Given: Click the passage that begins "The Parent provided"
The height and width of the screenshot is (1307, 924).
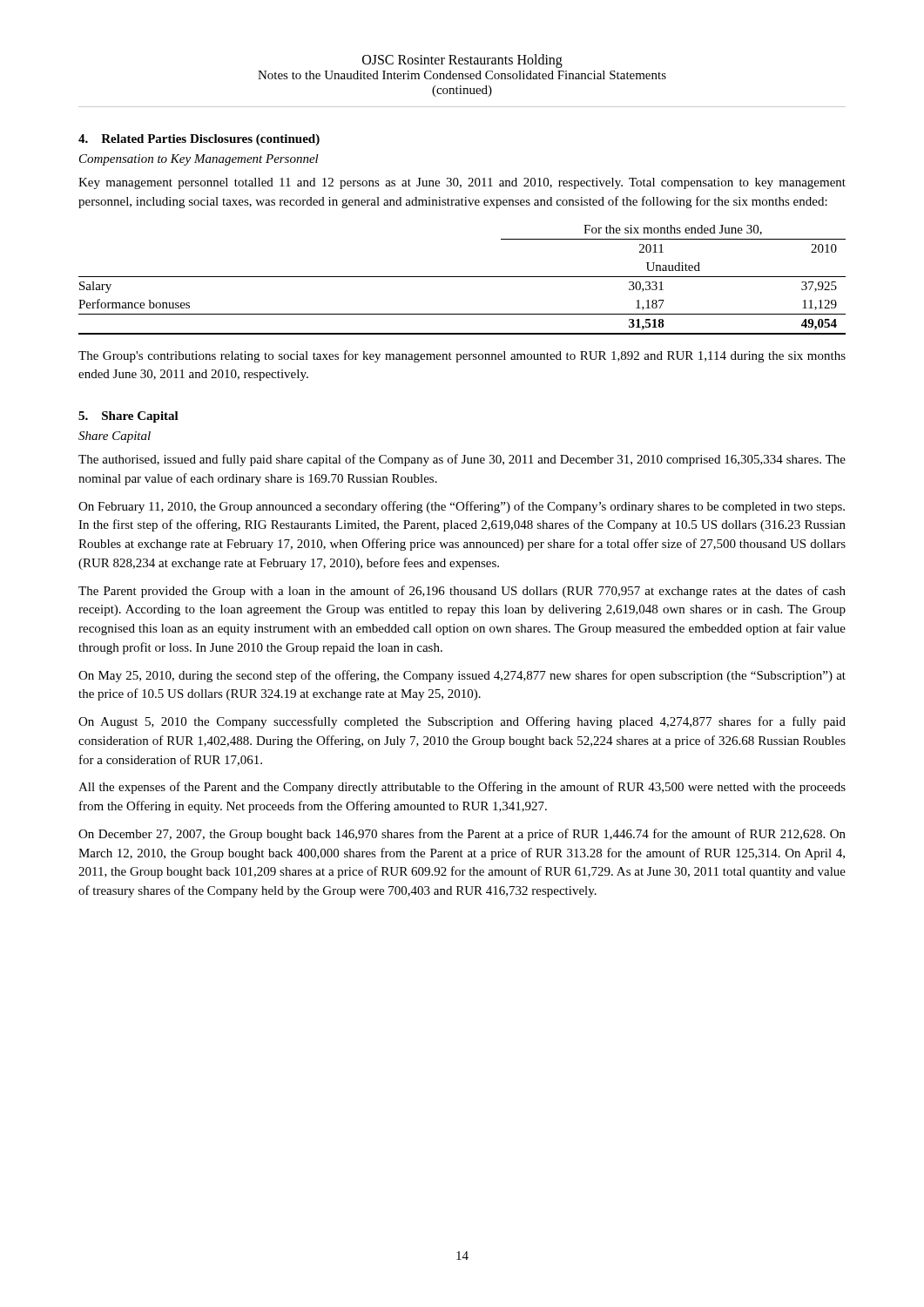Looking at the screenshot, I should pos(462,619).
